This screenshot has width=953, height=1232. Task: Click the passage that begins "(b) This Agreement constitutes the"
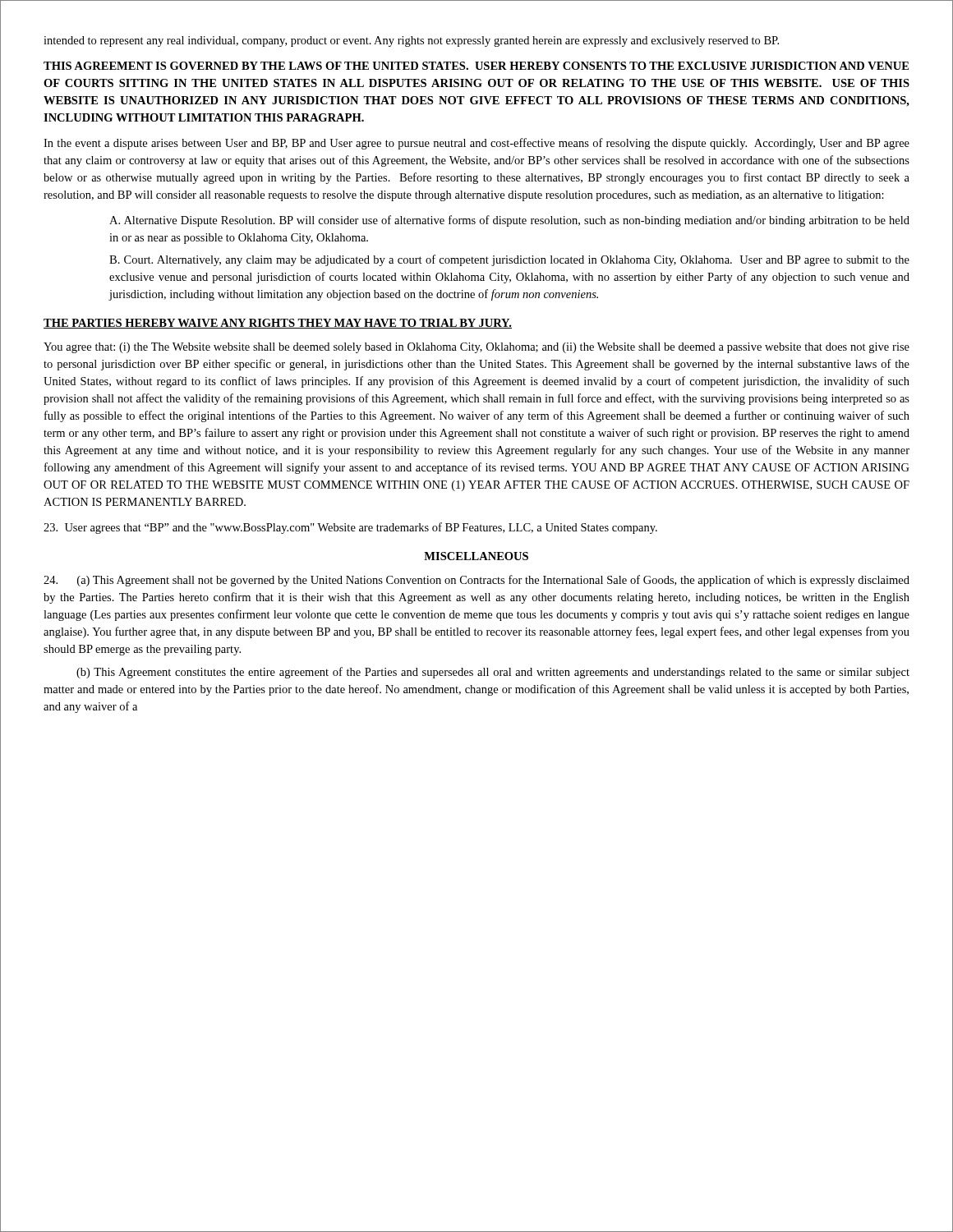(x=476, y=689)
